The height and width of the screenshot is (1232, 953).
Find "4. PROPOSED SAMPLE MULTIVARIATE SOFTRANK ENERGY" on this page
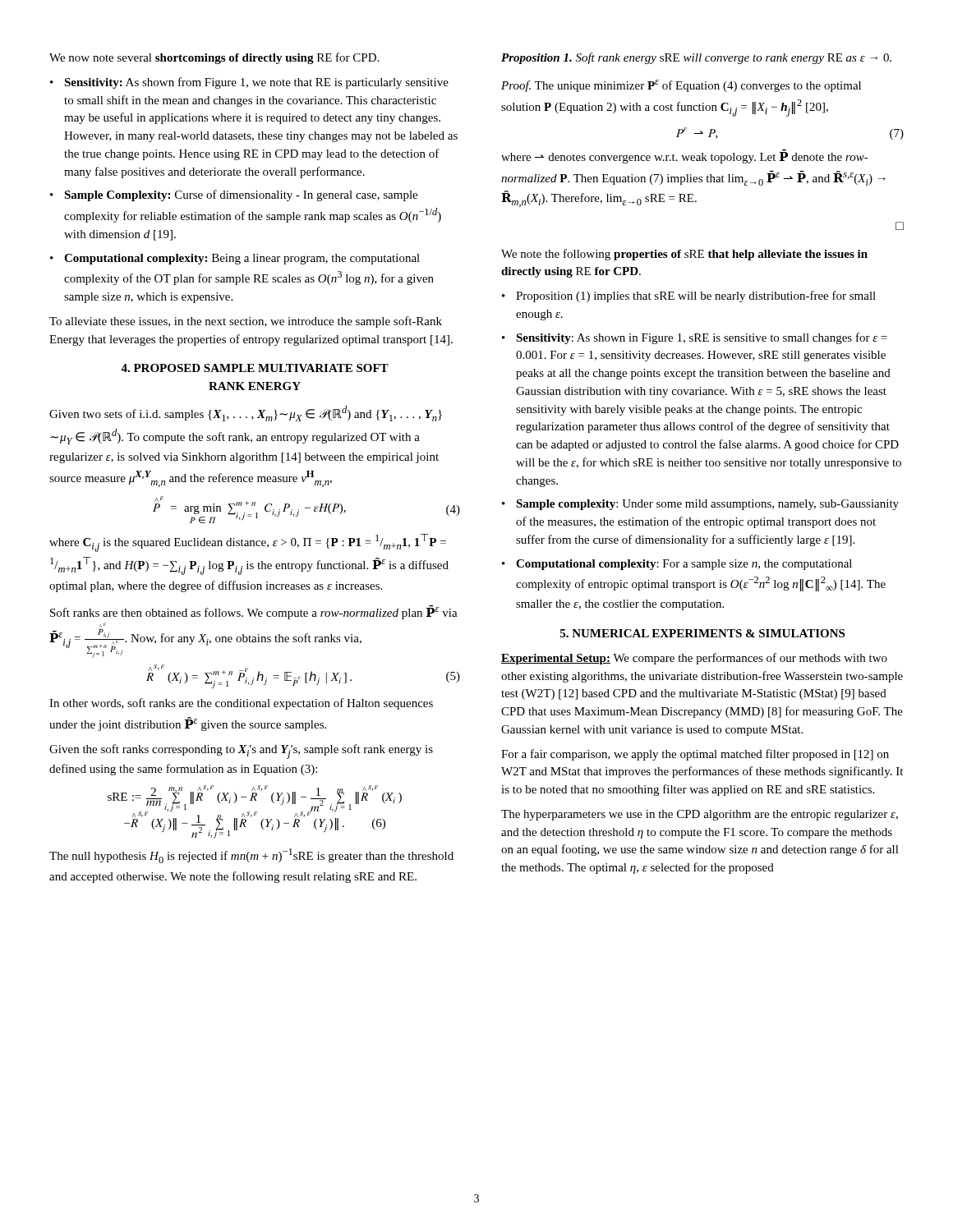tap(255, 377)
